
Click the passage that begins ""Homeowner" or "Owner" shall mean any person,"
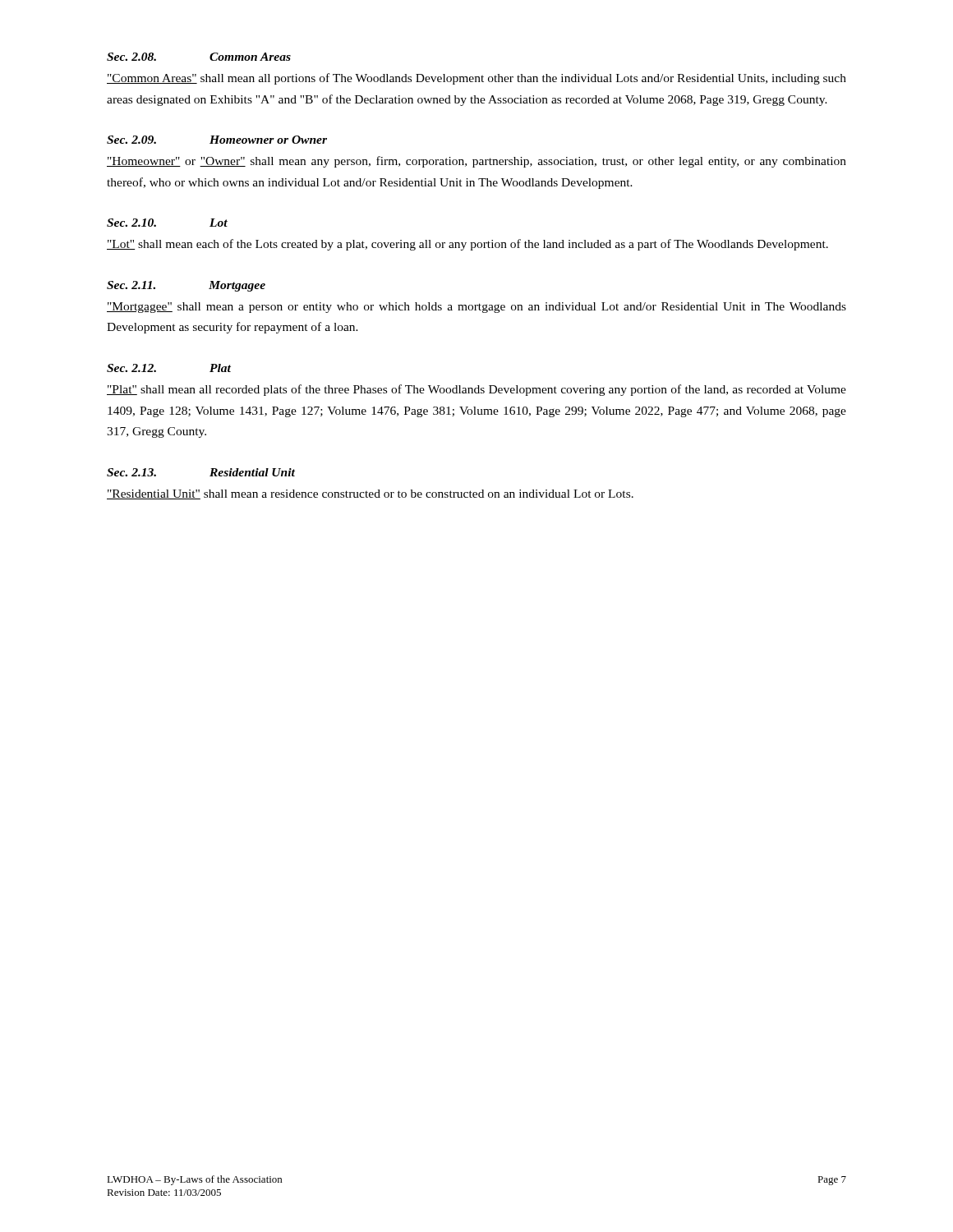[476, 171]
